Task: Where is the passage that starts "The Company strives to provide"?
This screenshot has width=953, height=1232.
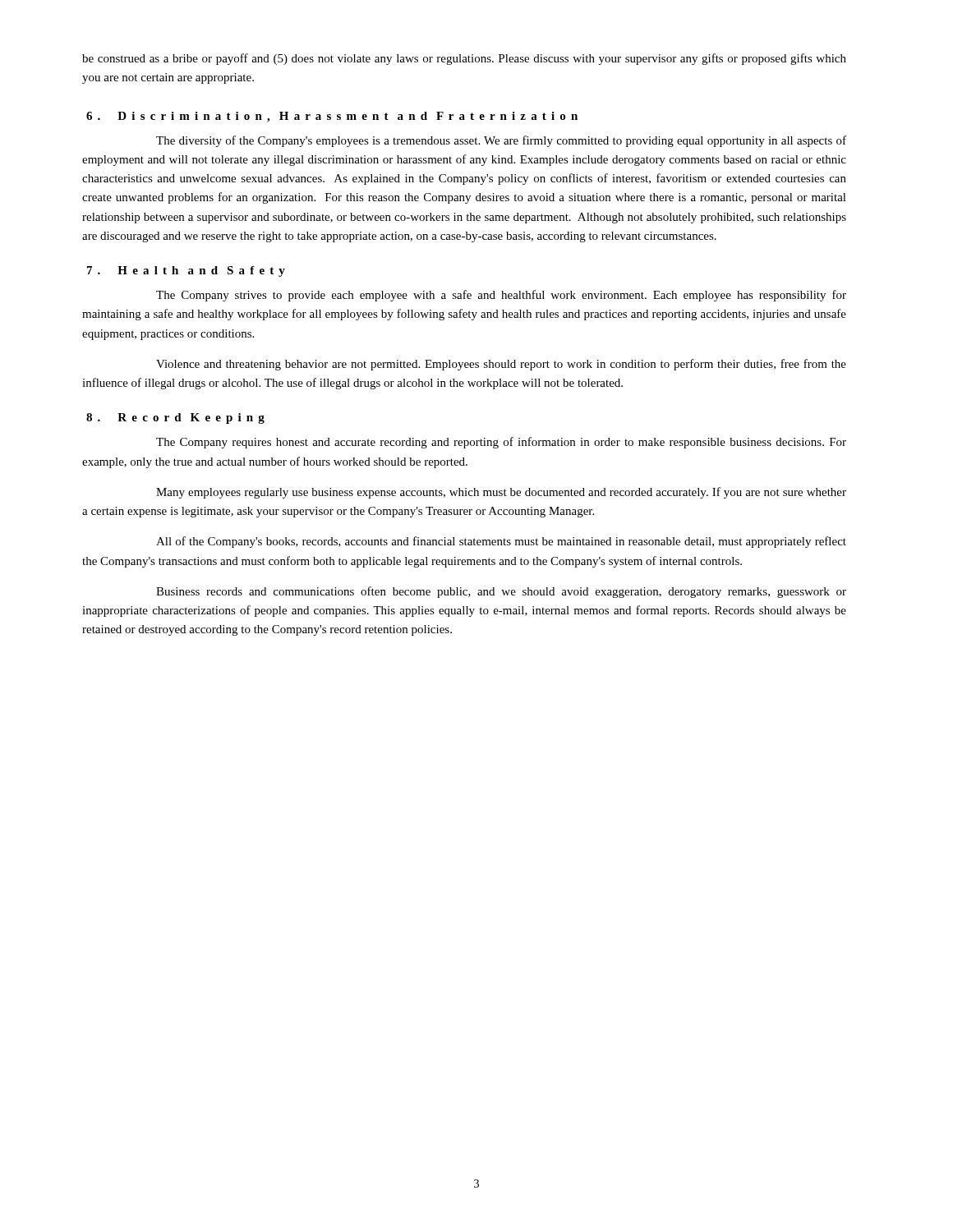Action: 464,314
